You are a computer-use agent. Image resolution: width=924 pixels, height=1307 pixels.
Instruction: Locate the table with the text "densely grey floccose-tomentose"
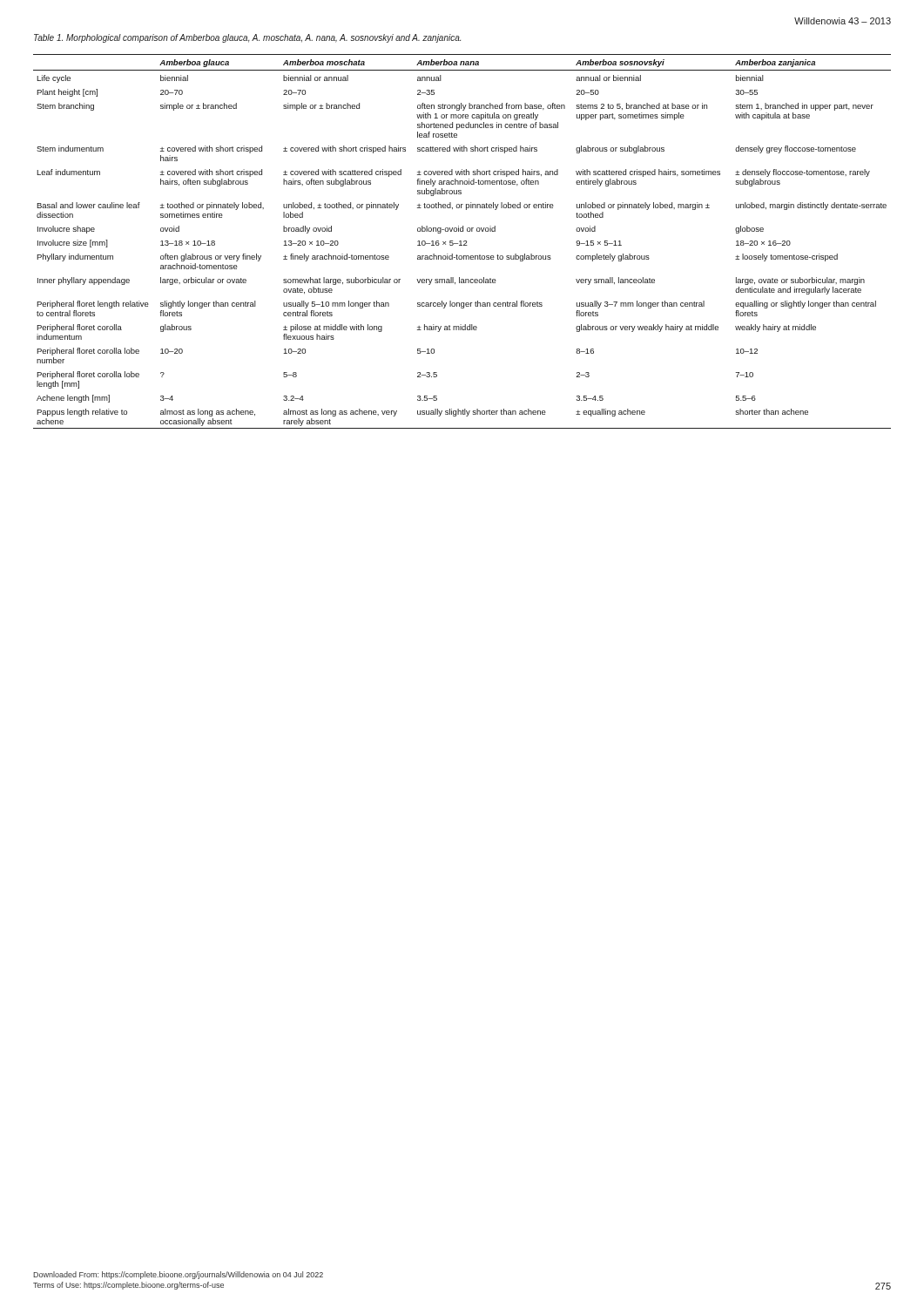tap(462, 241)
